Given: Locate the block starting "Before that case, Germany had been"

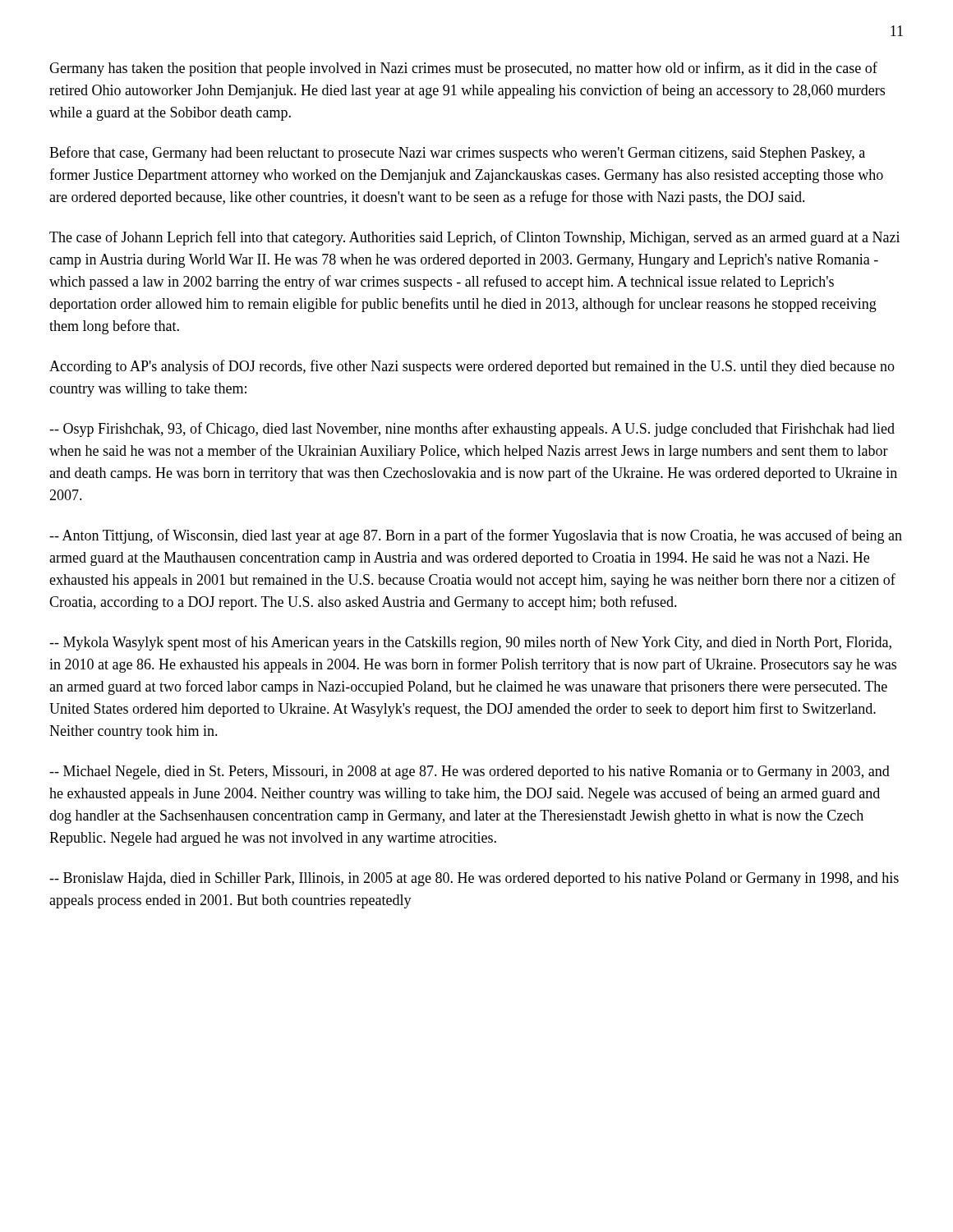Looking at the screenshot, I should [x=466, y=175].
